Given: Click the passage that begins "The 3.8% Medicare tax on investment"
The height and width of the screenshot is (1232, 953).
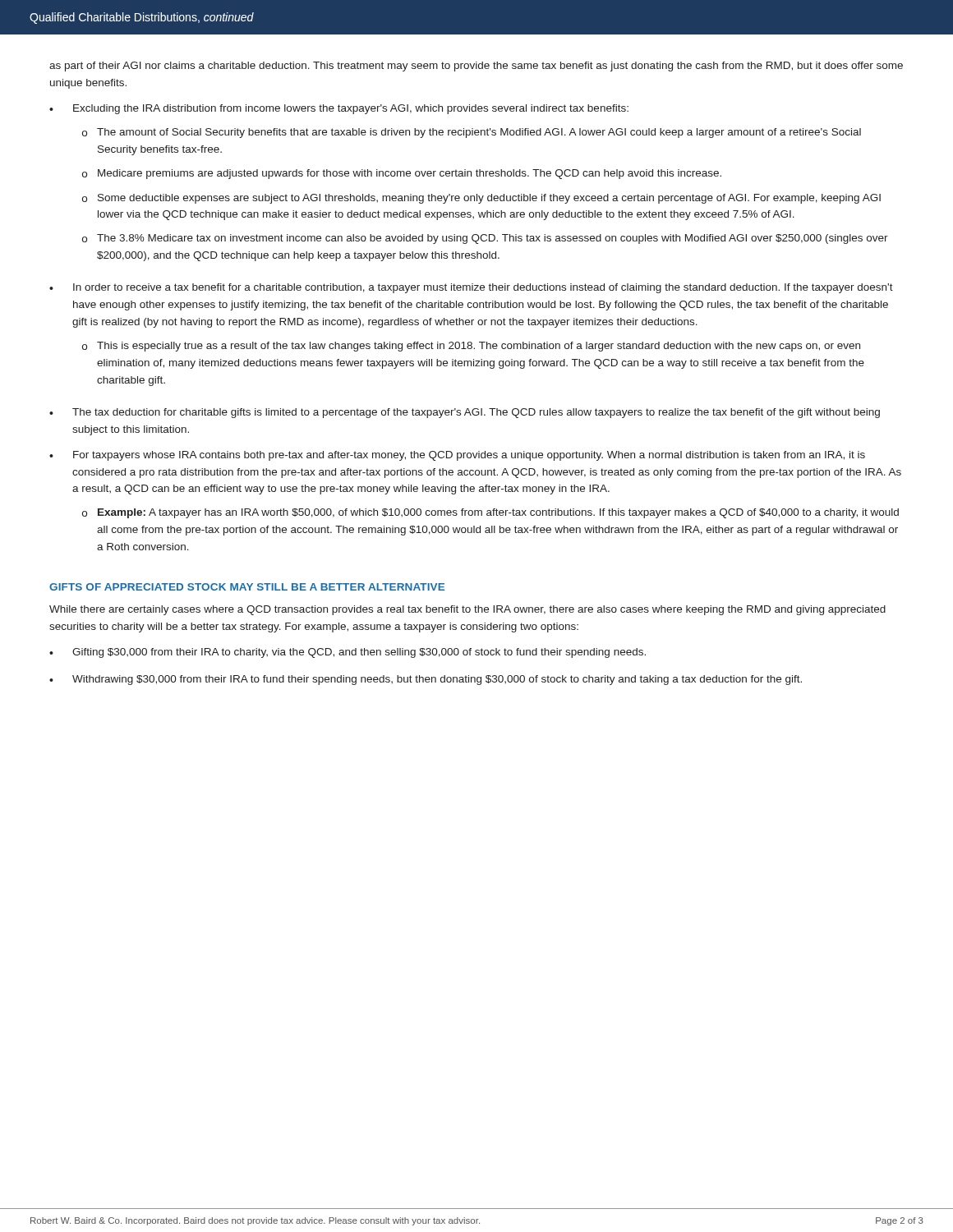Looking at the screenshot, I should point(492,247).
